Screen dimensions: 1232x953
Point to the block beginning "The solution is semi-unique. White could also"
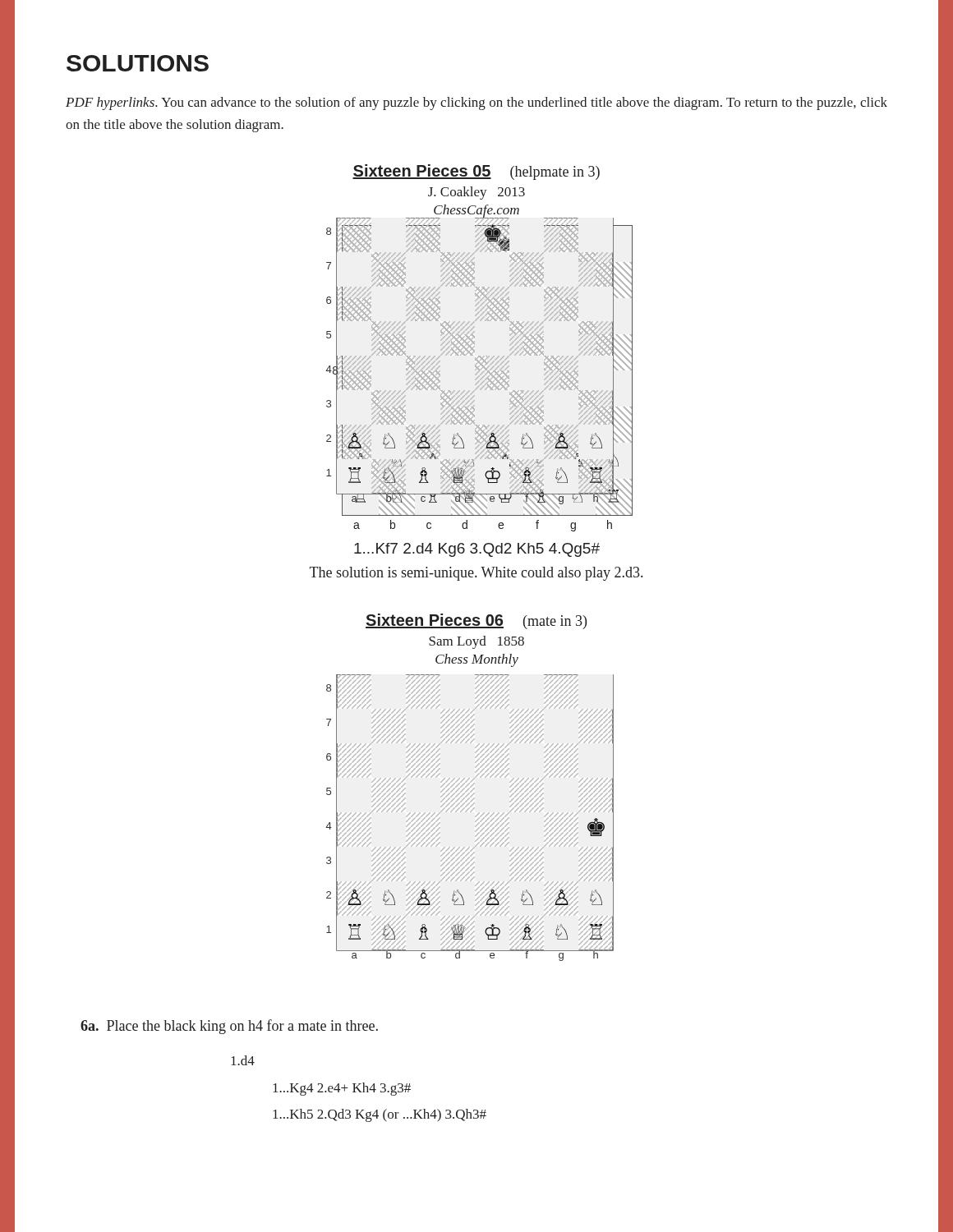tap(476, 573)
